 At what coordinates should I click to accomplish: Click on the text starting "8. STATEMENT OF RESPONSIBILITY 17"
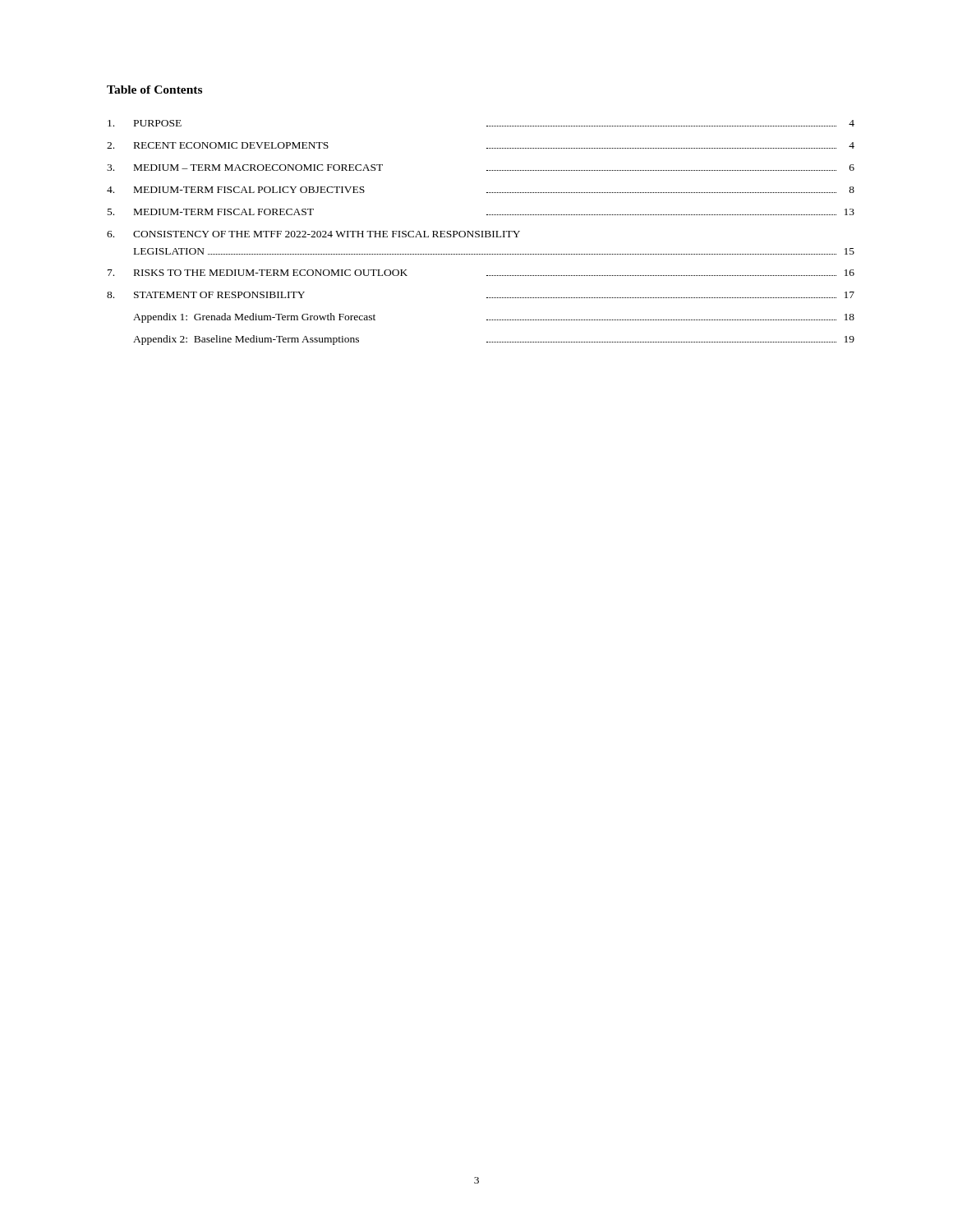click(x=481, y=296)
